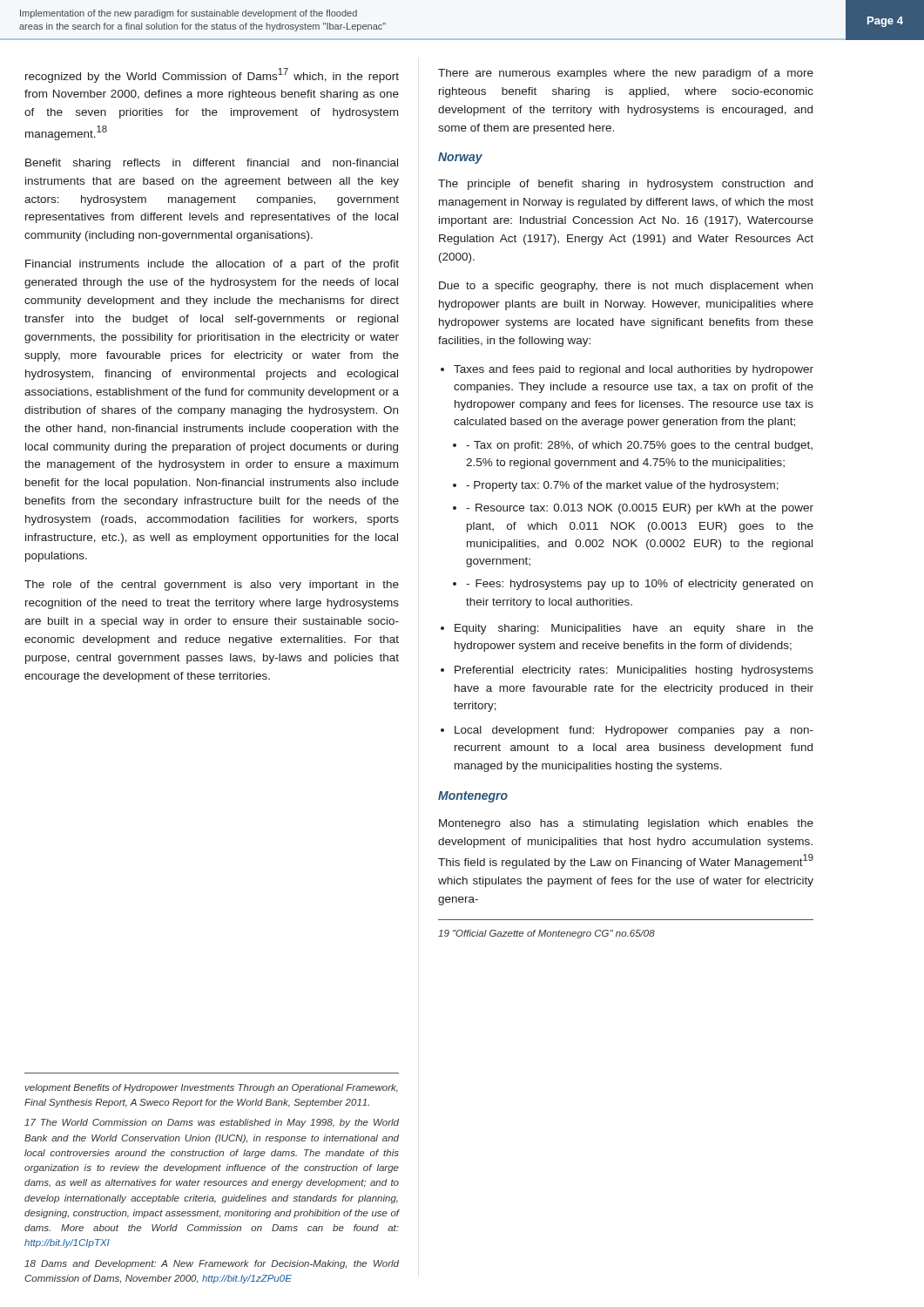Image resolution: width=924 pixels, height=1307 pixels.
Task: Locate the block of text that opens with "Financial instruments include the allocation"
Action: tap(212, 410)
